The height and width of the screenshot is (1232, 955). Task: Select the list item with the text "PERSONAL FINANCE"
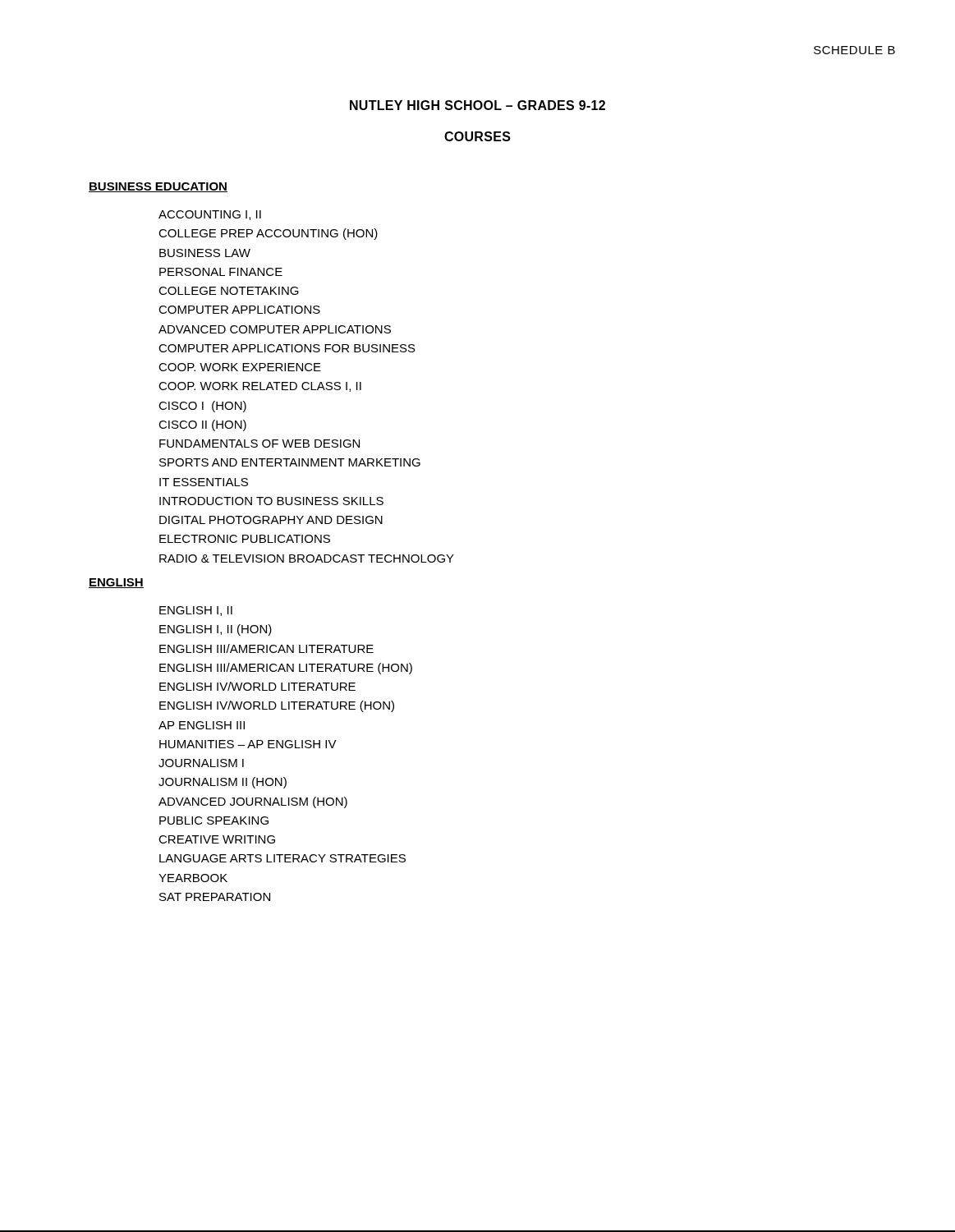221,271
